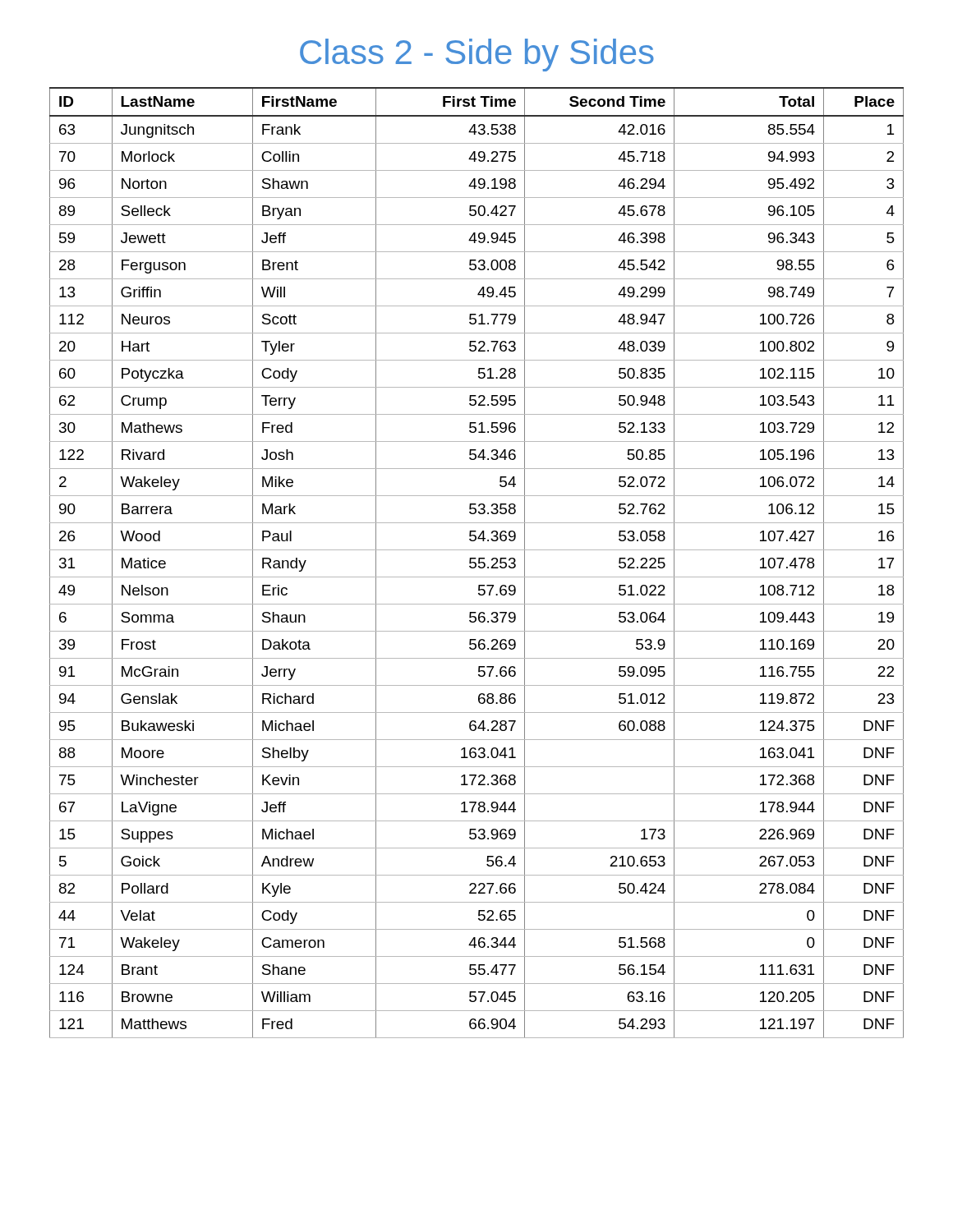Viewport: 953px width, 1232px height.
Task: Select the table
Action: click(x=476, y=563)
